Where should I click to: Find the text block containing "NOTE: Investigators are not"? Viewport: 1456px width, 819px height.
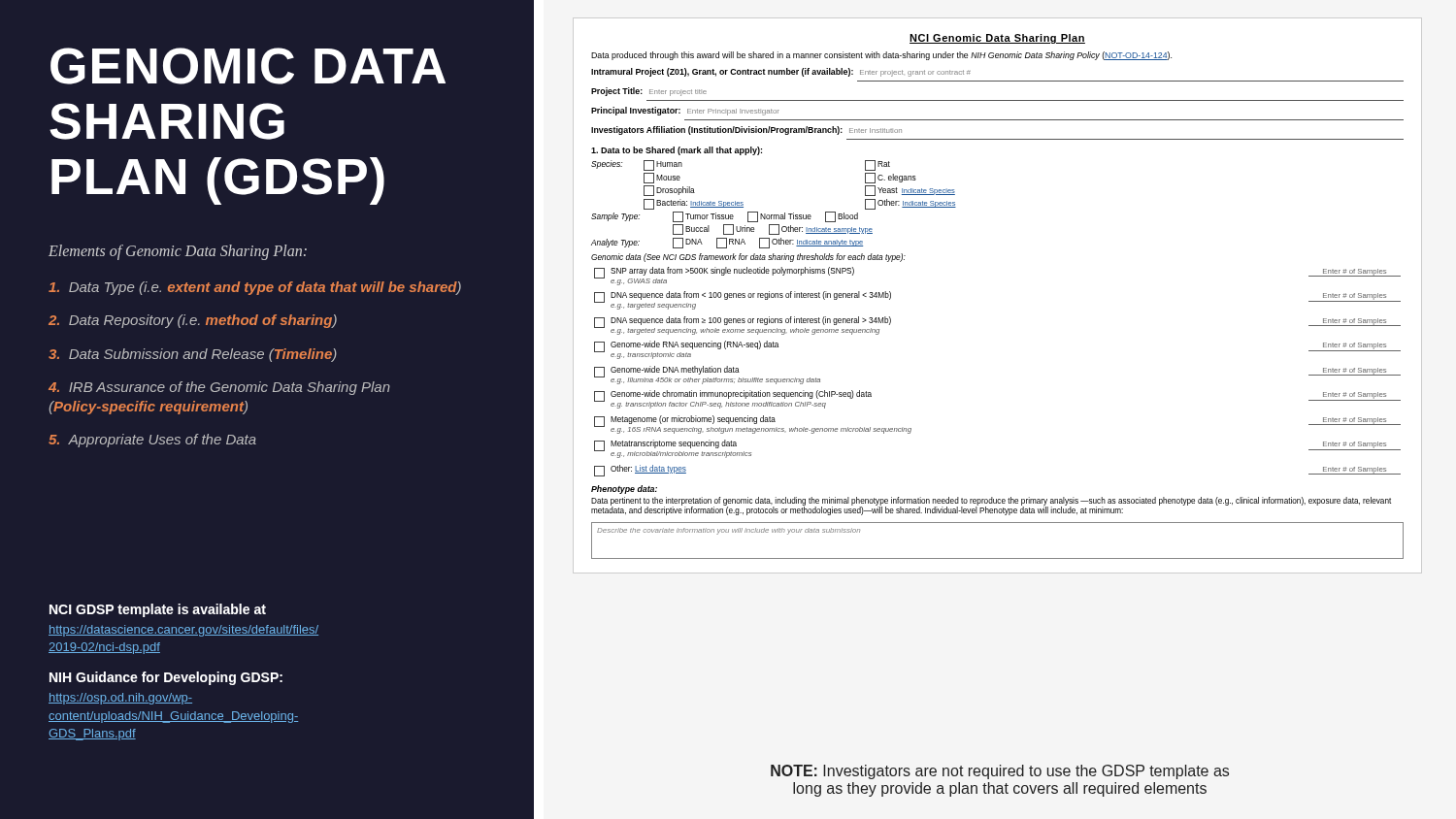pos(1000,780)
